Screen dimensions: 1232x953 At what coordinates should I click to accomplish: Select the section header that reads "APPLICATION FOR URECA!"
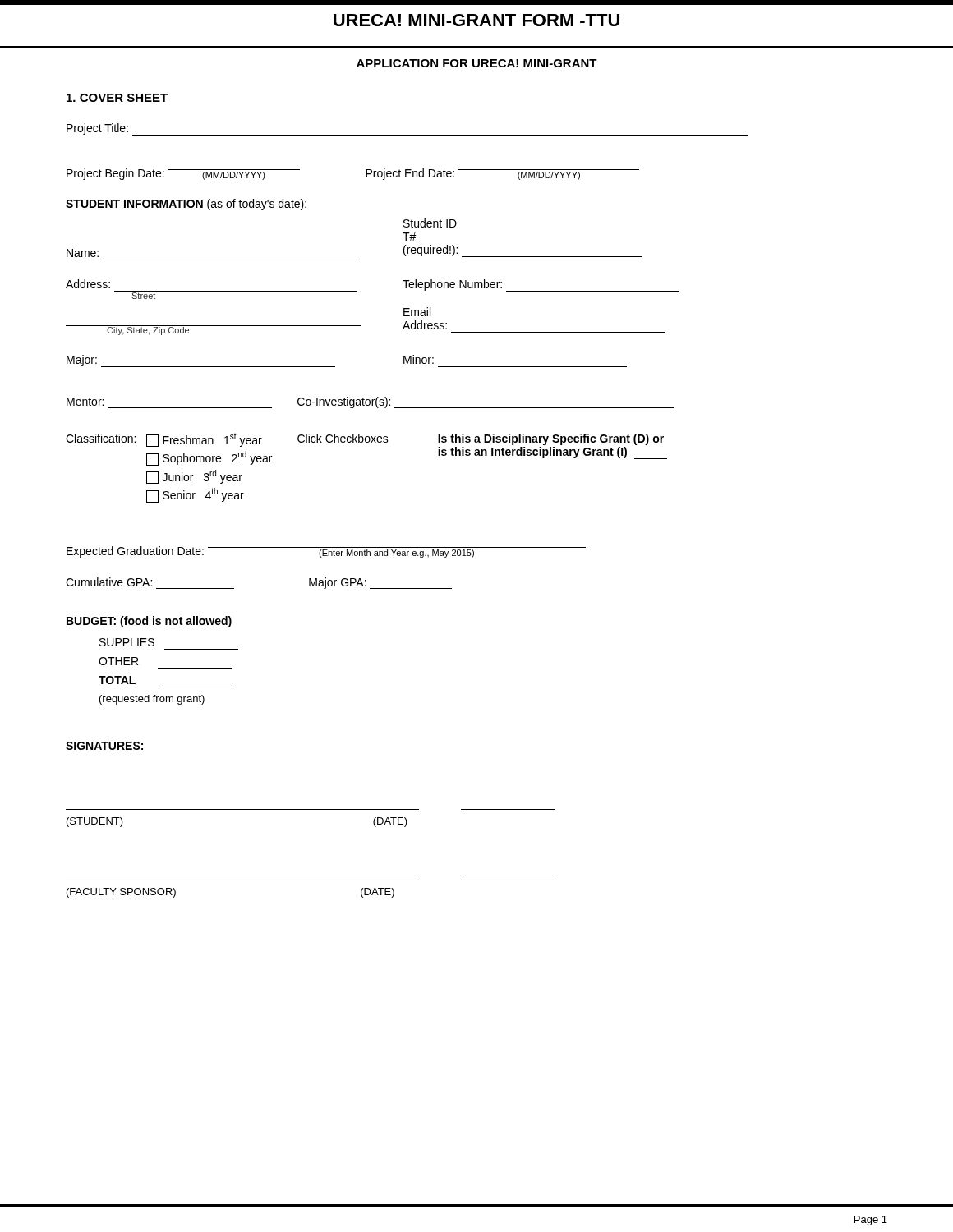pos(476,63)
